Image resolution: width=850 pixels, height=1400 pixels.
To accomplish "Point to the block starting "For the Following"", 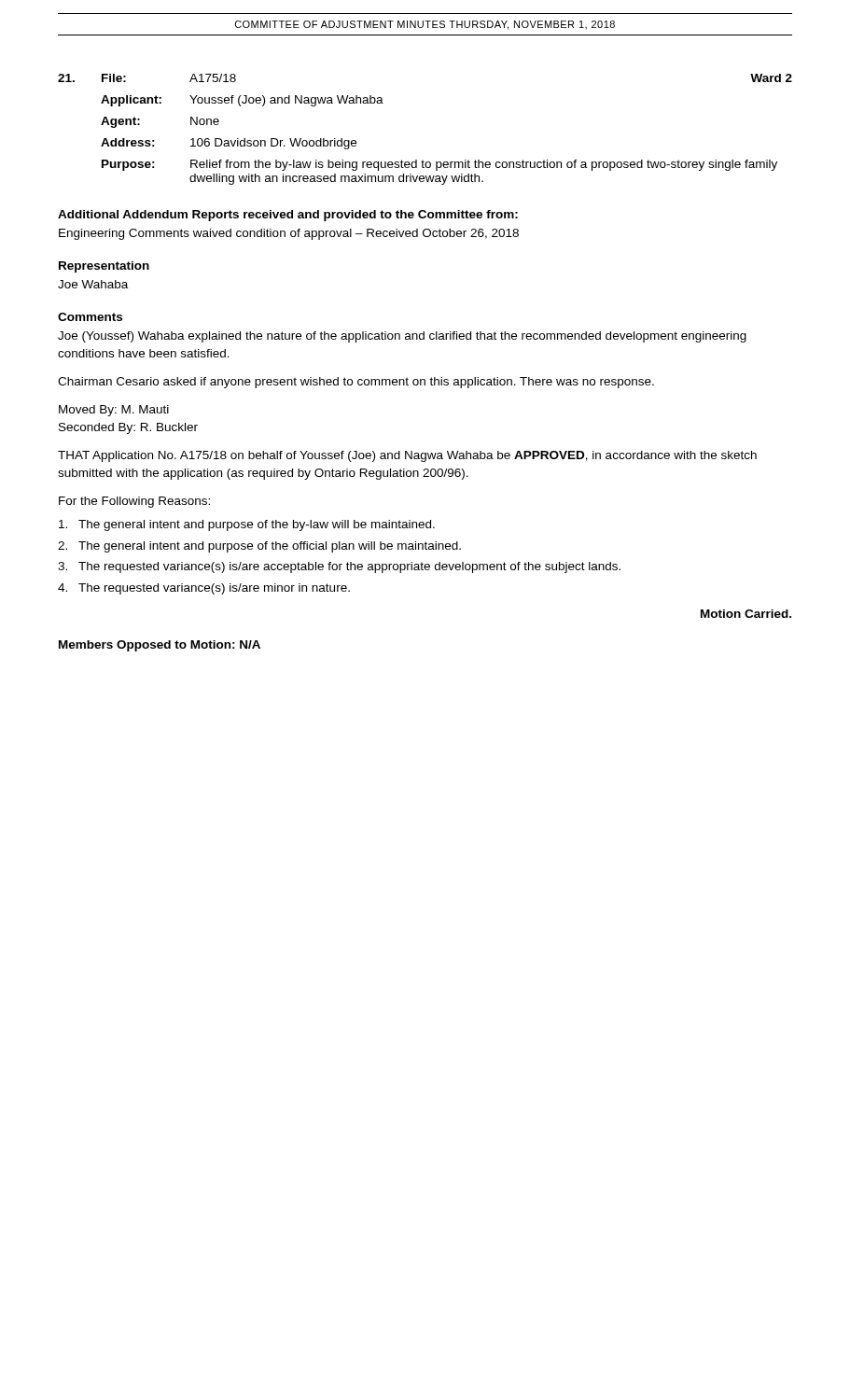I will (x=135, y=500).
